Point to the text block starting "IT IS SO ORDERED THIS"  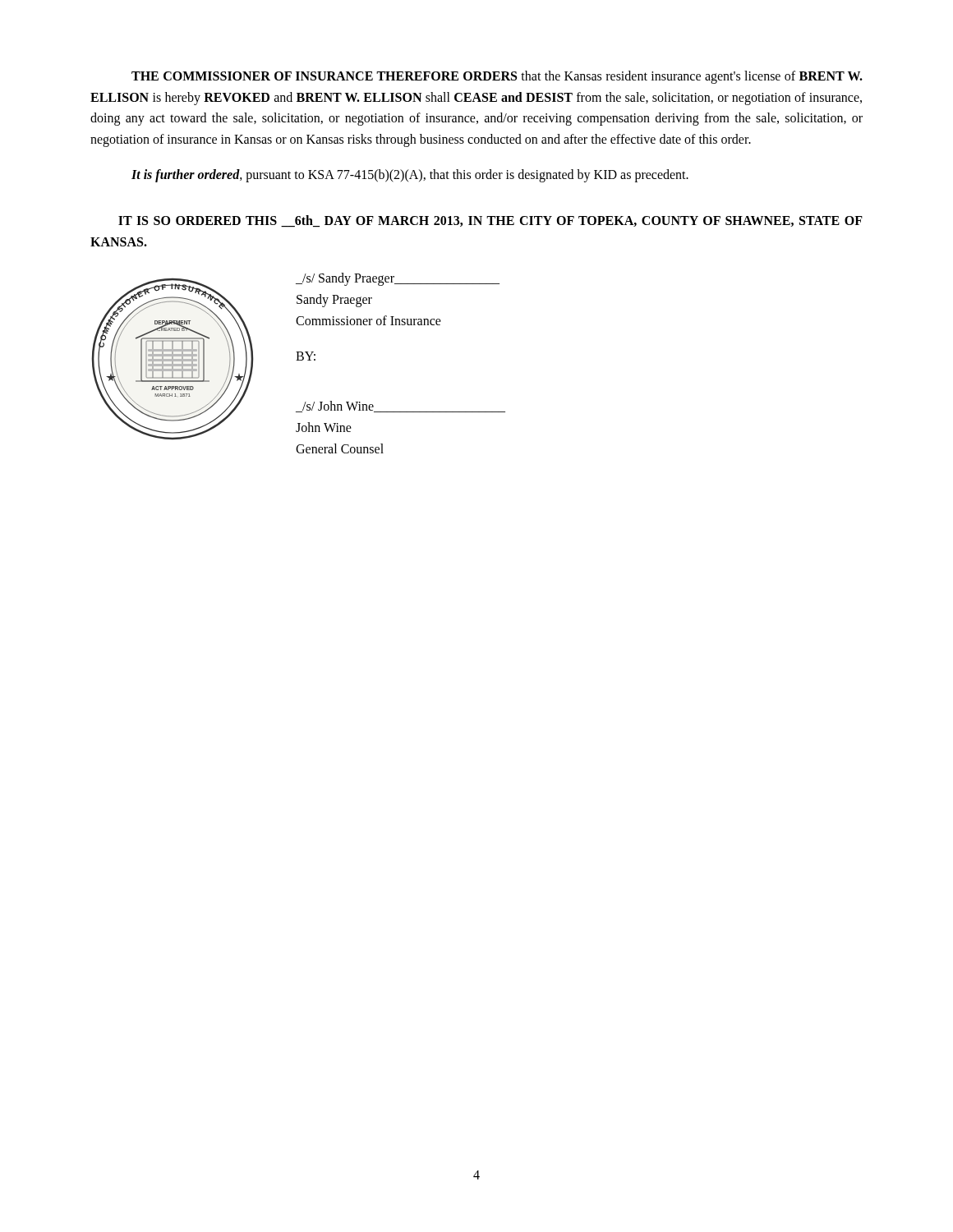pyautogui.click(x=476, y=231)
